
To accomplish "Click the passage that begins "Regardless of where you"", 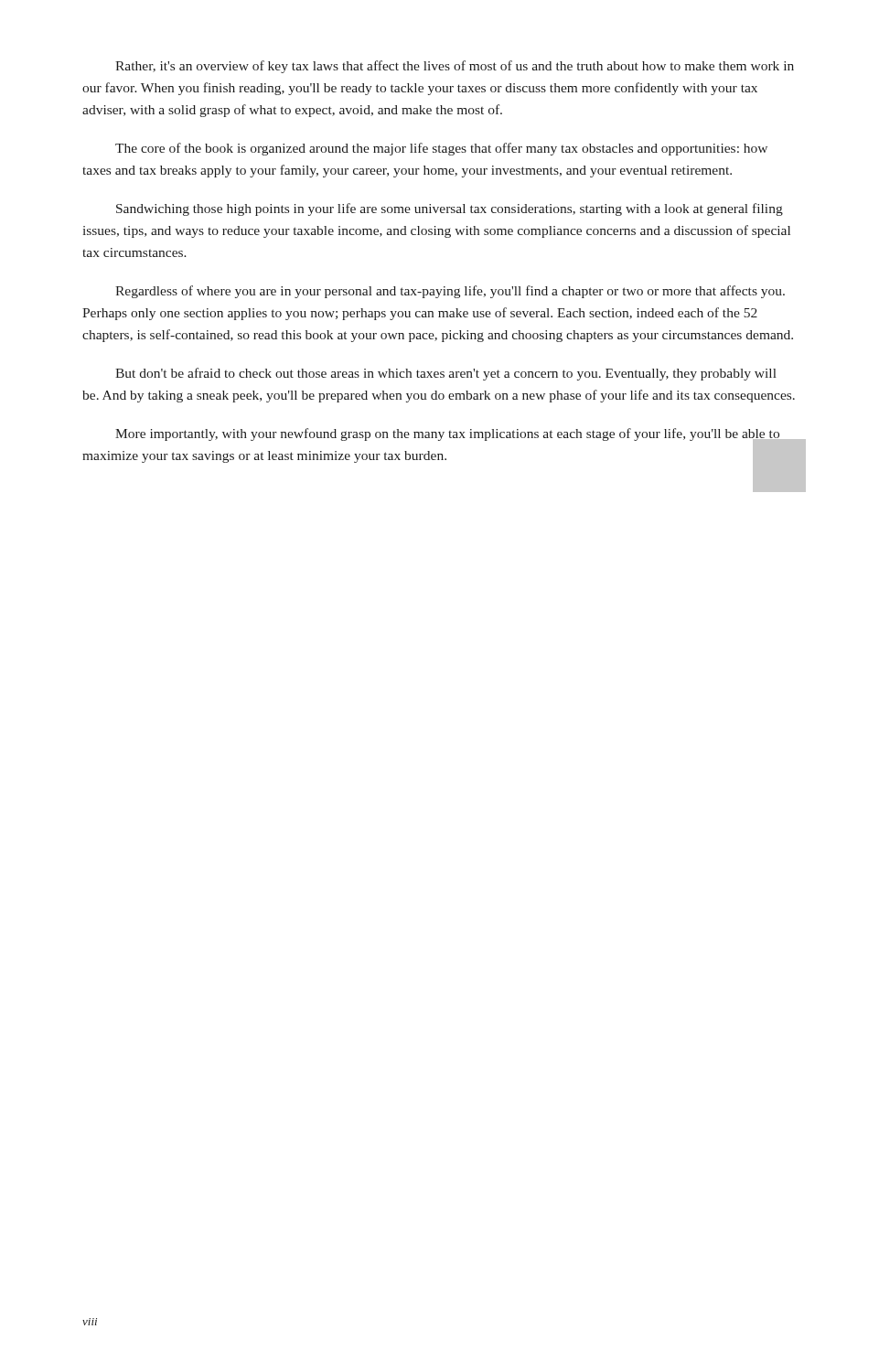I will coord(438,312).
